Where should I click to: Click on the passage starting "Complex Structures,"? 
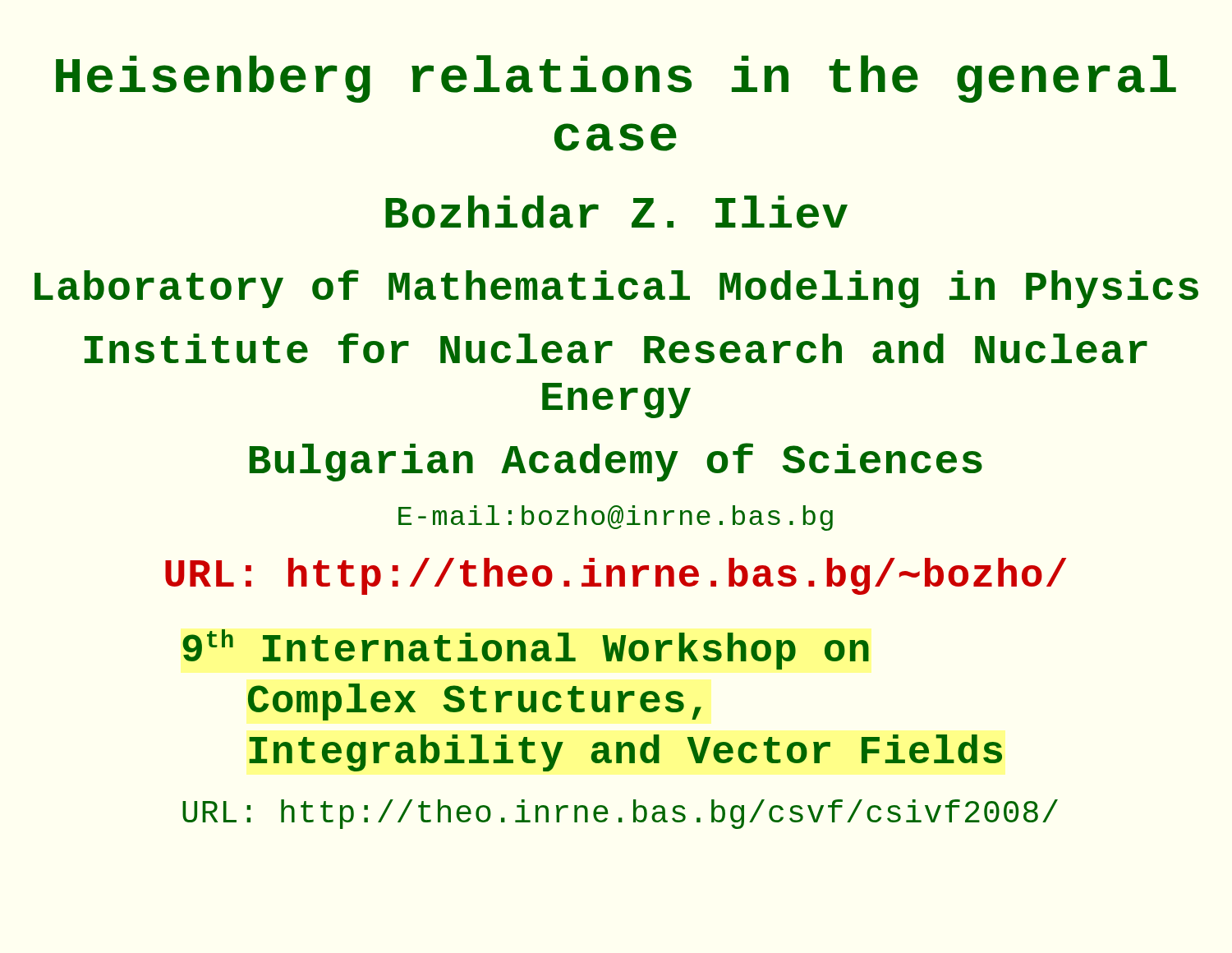[x=479, y=702]
